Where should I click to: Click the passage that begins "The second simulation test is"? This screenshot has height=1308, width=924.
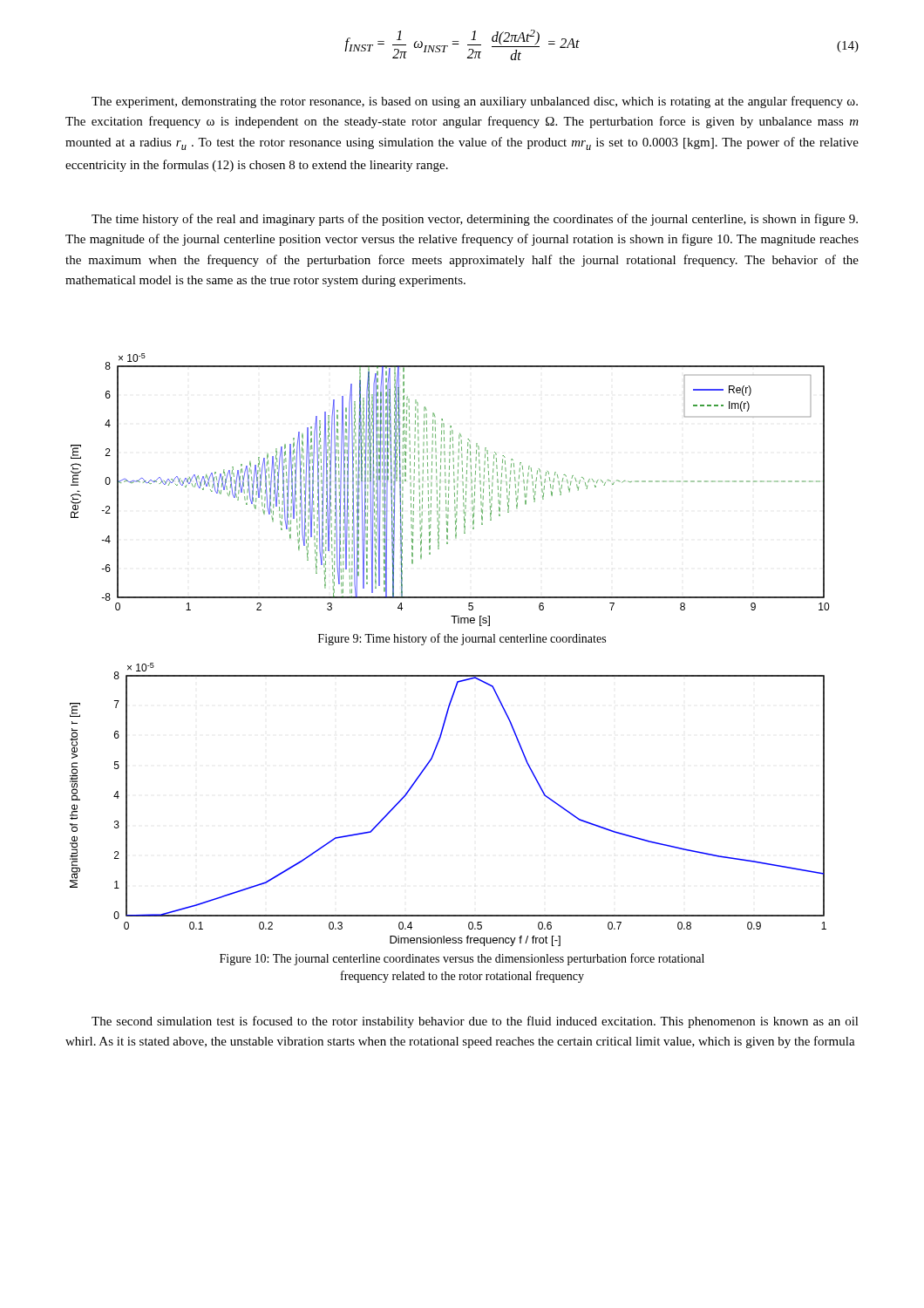(462, 1032)
